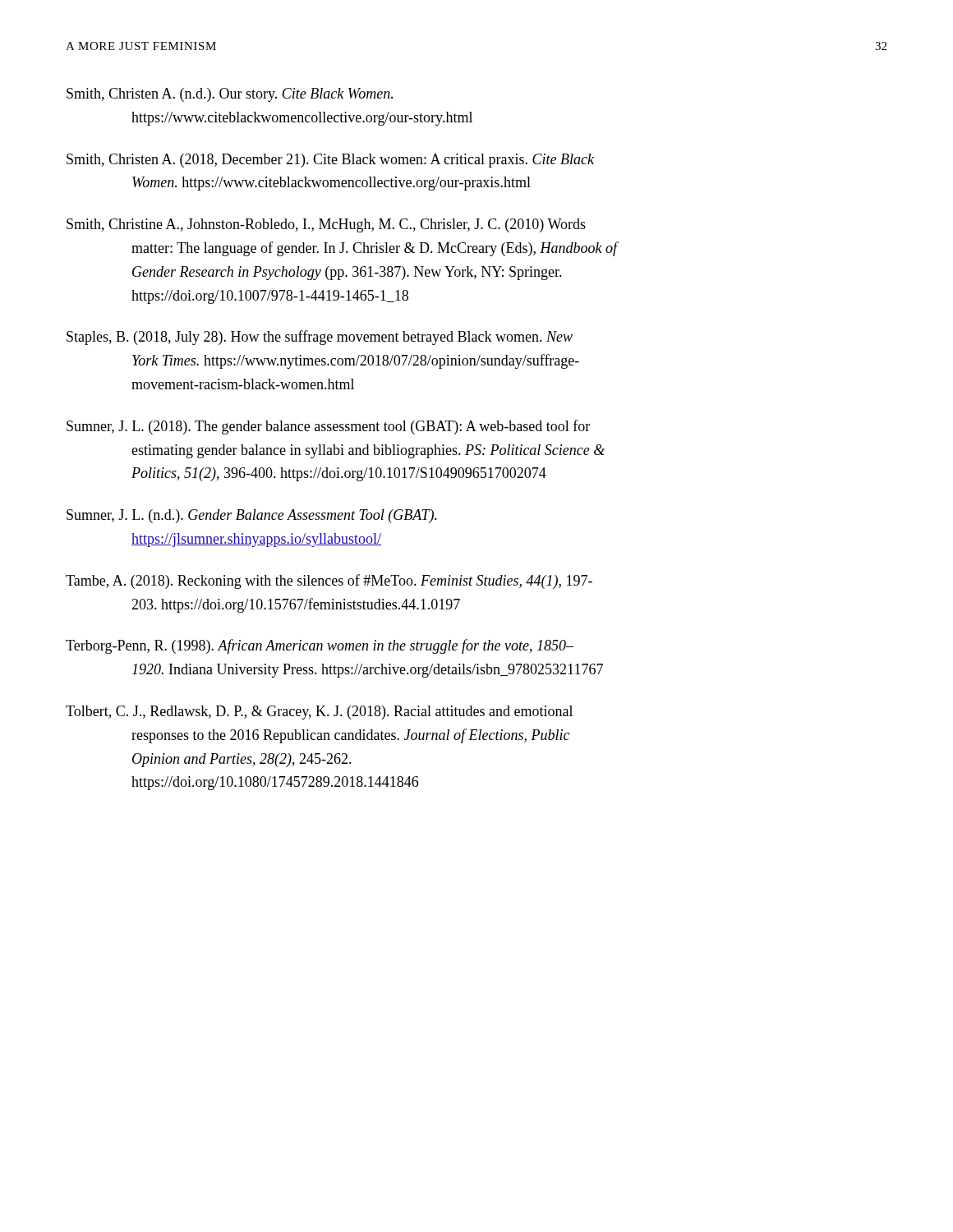Locate the block of text that opens with "Staples, B. (2018, July 28). How the suffrage"
This screenshot has width=953, height=1232.
pyautogui.click(x=476, y=361)
